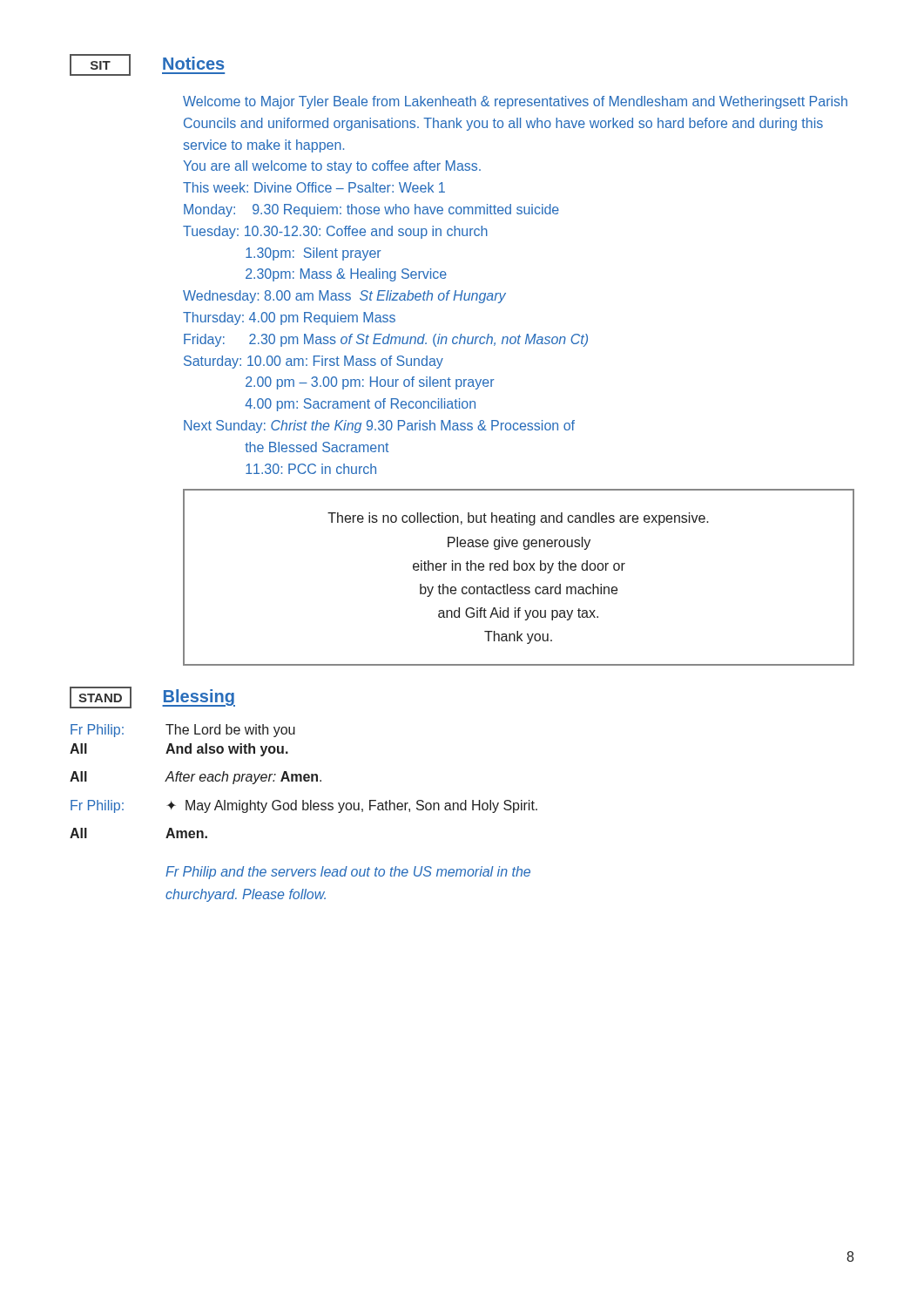Click on the text block that says "You are all welcome to stay to"
924x1307 pixels.
[x=332, y=166]
